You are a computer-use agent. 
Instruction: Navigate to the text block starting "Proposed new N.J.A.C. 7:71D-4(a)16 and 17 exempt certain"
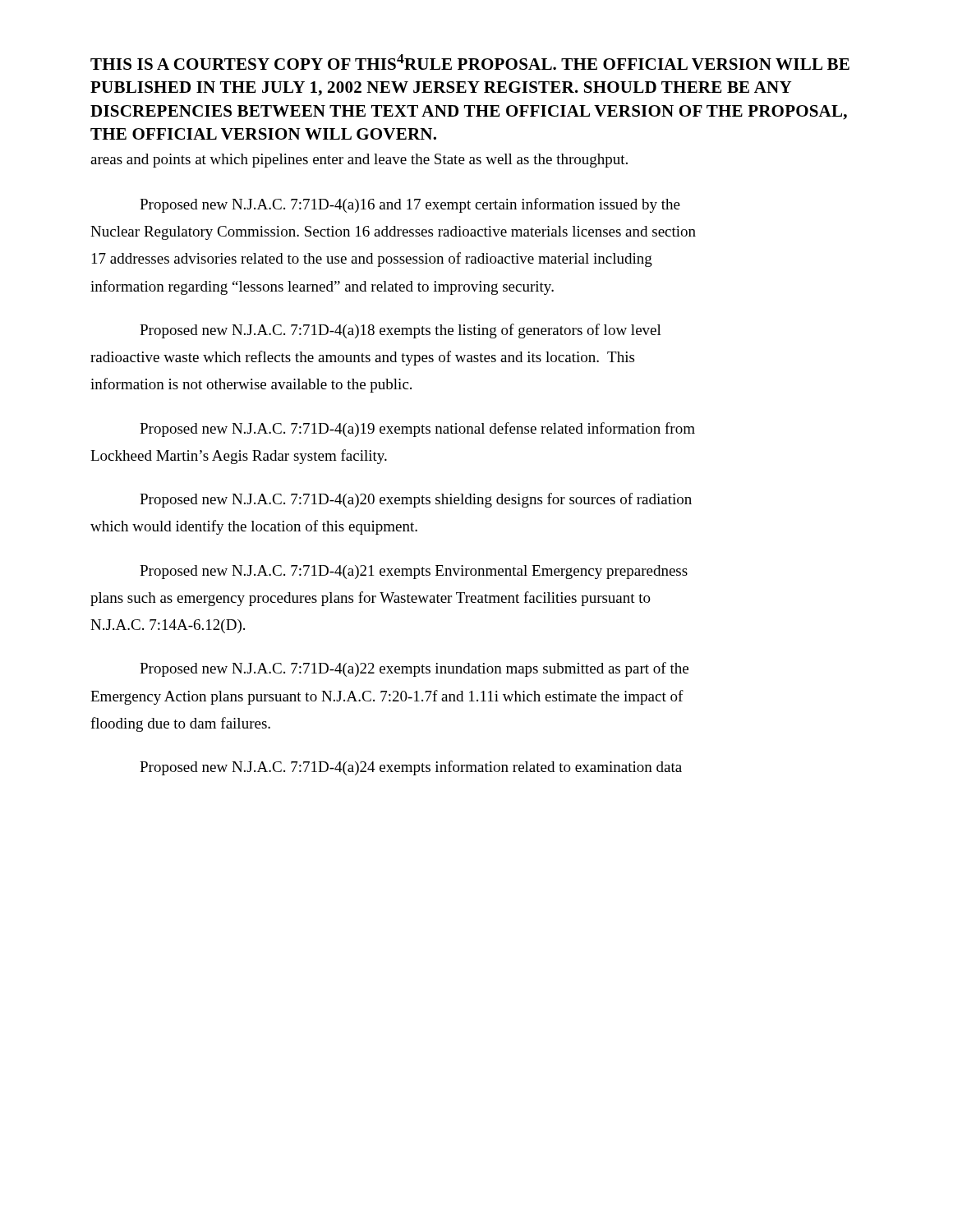[393, 245]
